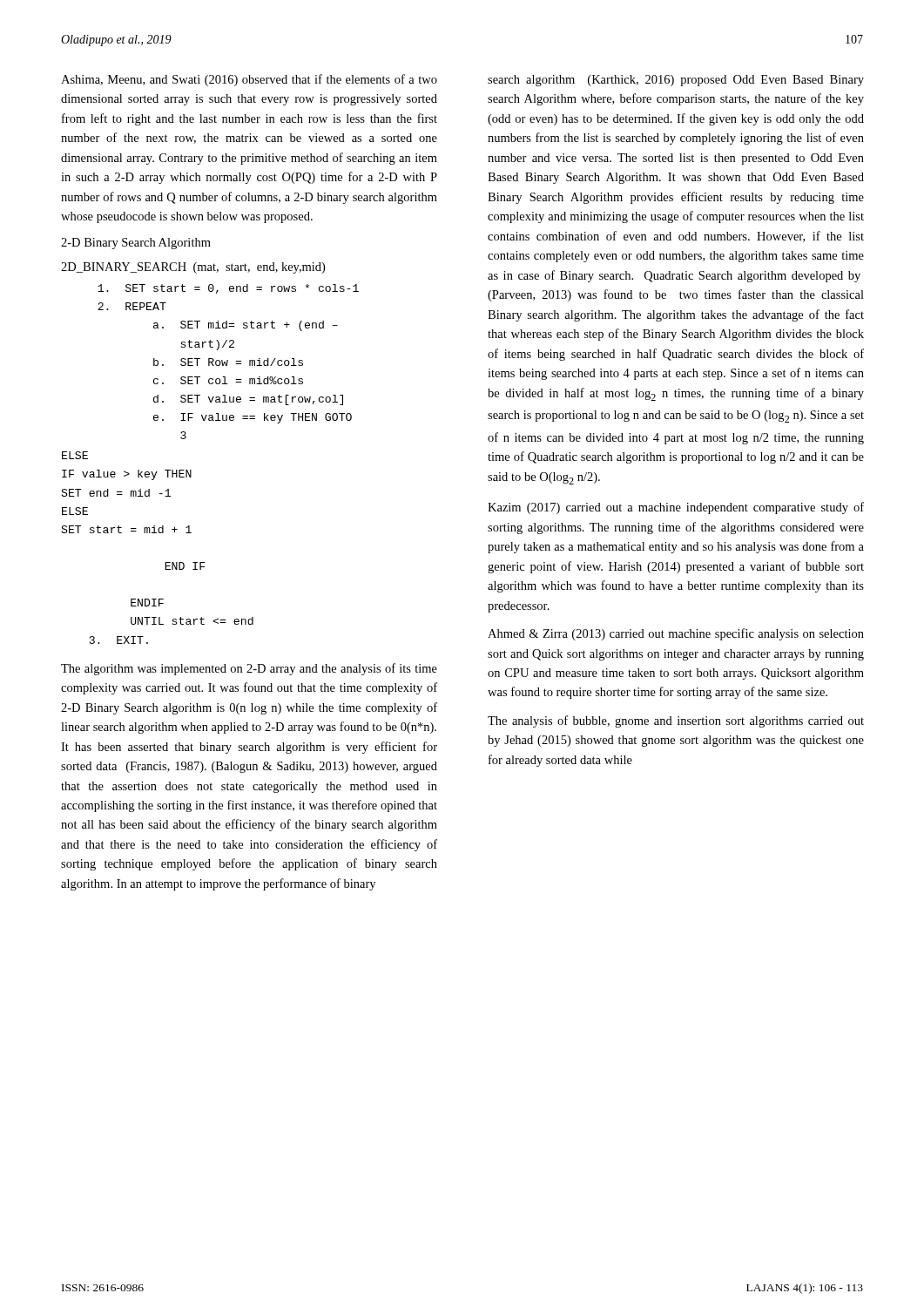
Task: Point to the block beginning "search algorithm (Karthick, 2016) proposed Odd"
Action: click(676, 280)
